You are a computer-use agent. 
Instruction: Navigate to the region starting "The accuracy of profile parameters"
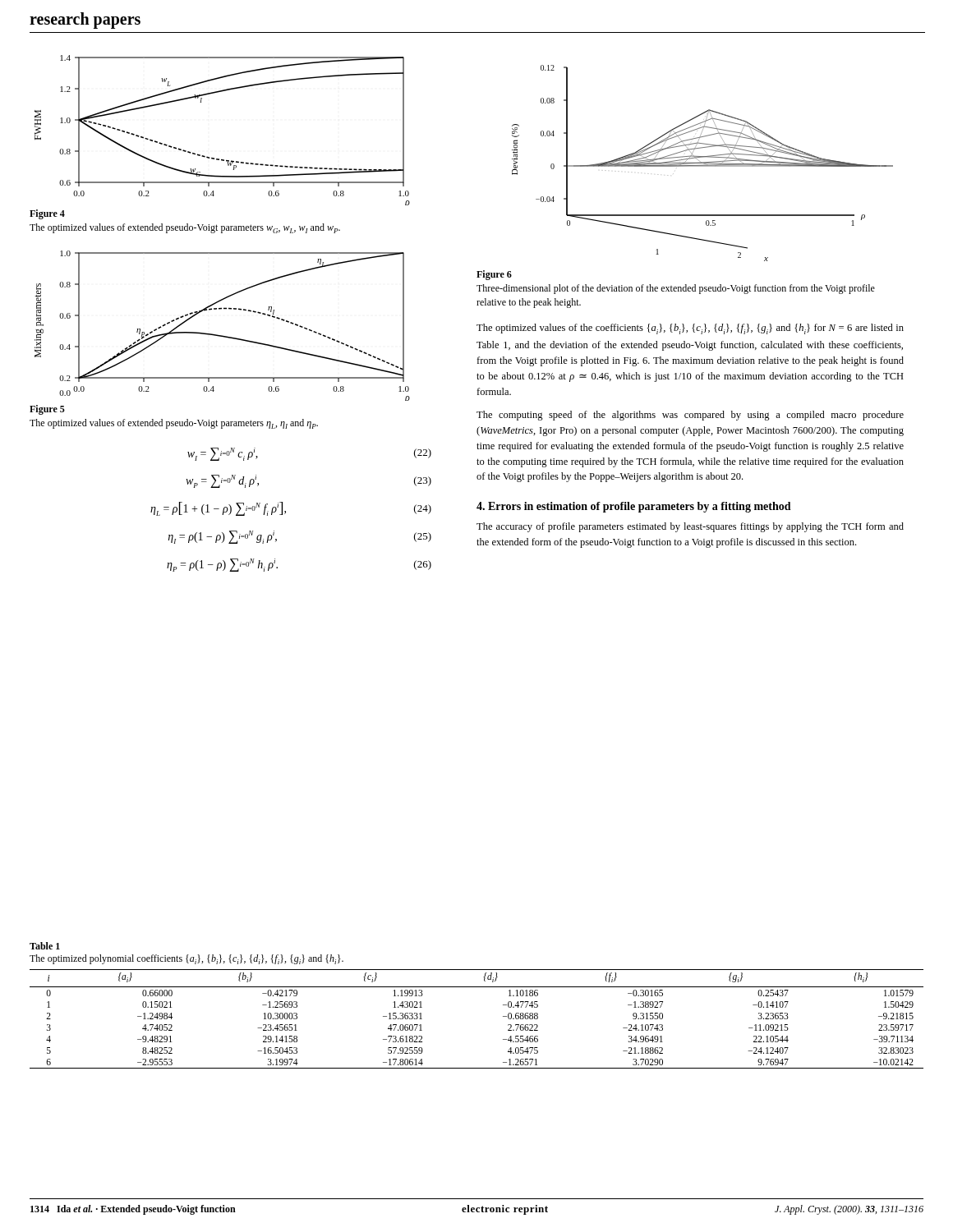point(690,534)
